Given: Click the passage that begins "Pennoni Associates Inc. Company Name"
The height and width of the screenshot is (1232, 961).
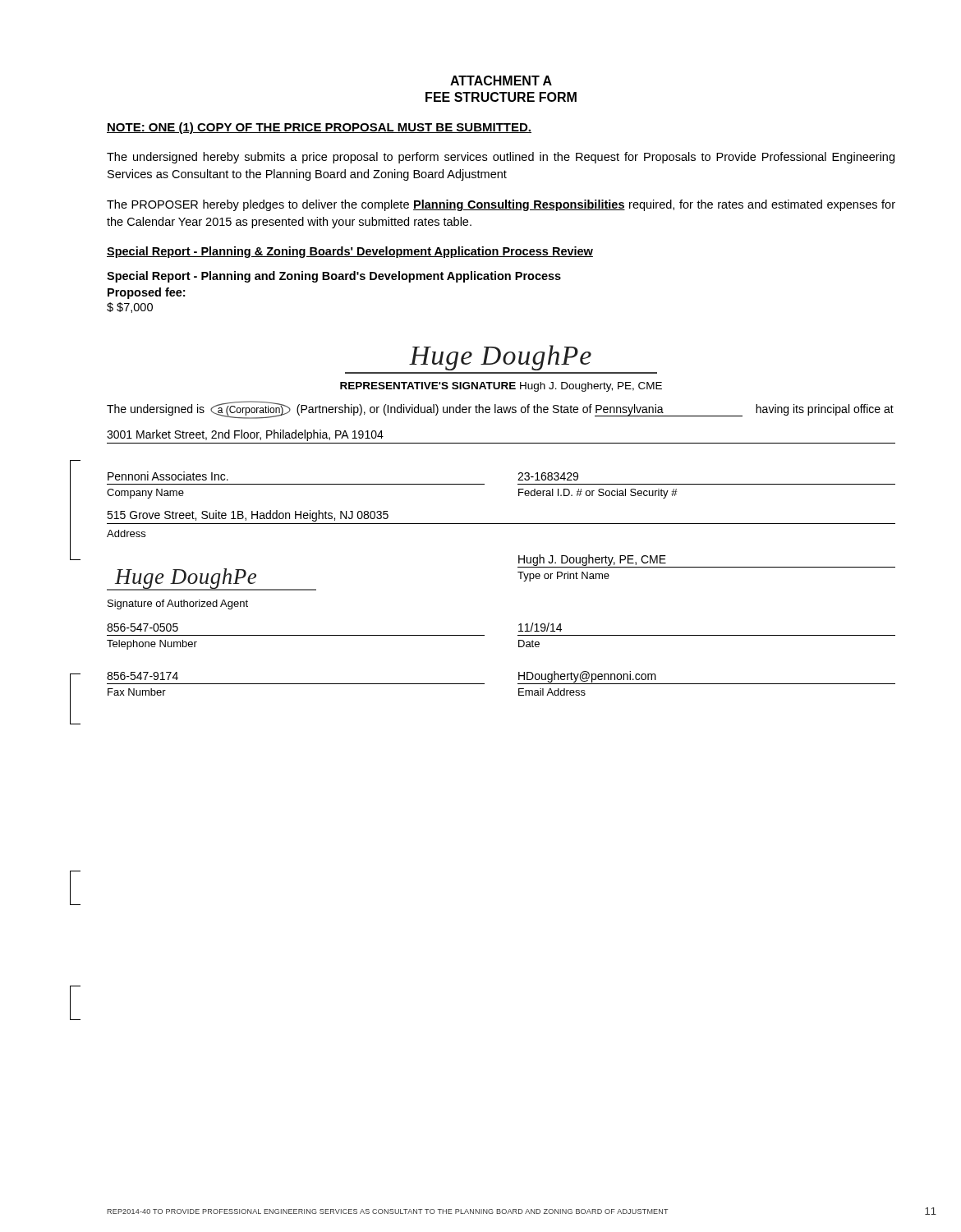Looking at the screenshot, I should point(164,475).
